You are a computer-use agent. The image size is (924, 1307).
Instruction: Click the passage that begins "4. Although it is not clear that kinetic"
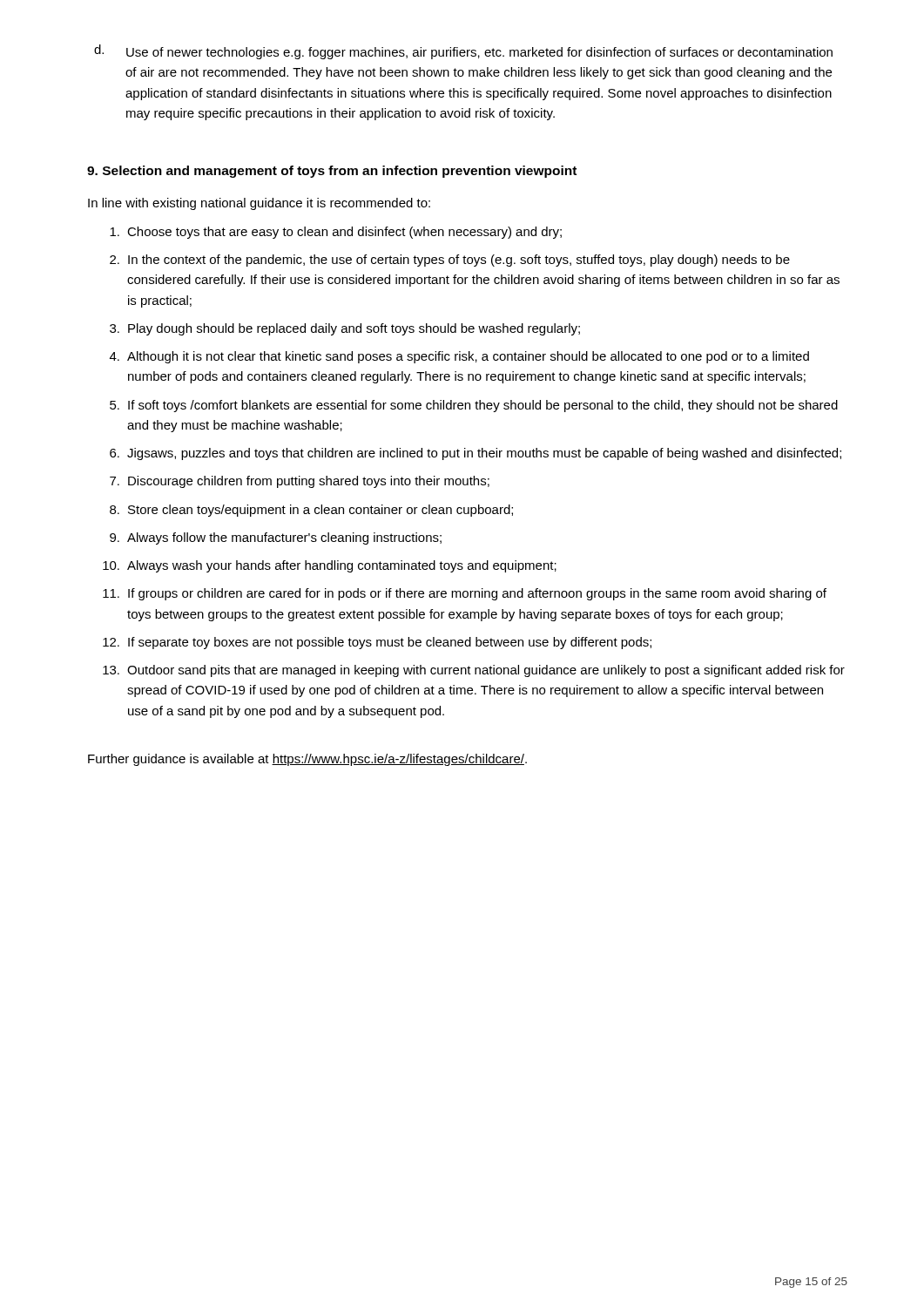click(467, 366)
